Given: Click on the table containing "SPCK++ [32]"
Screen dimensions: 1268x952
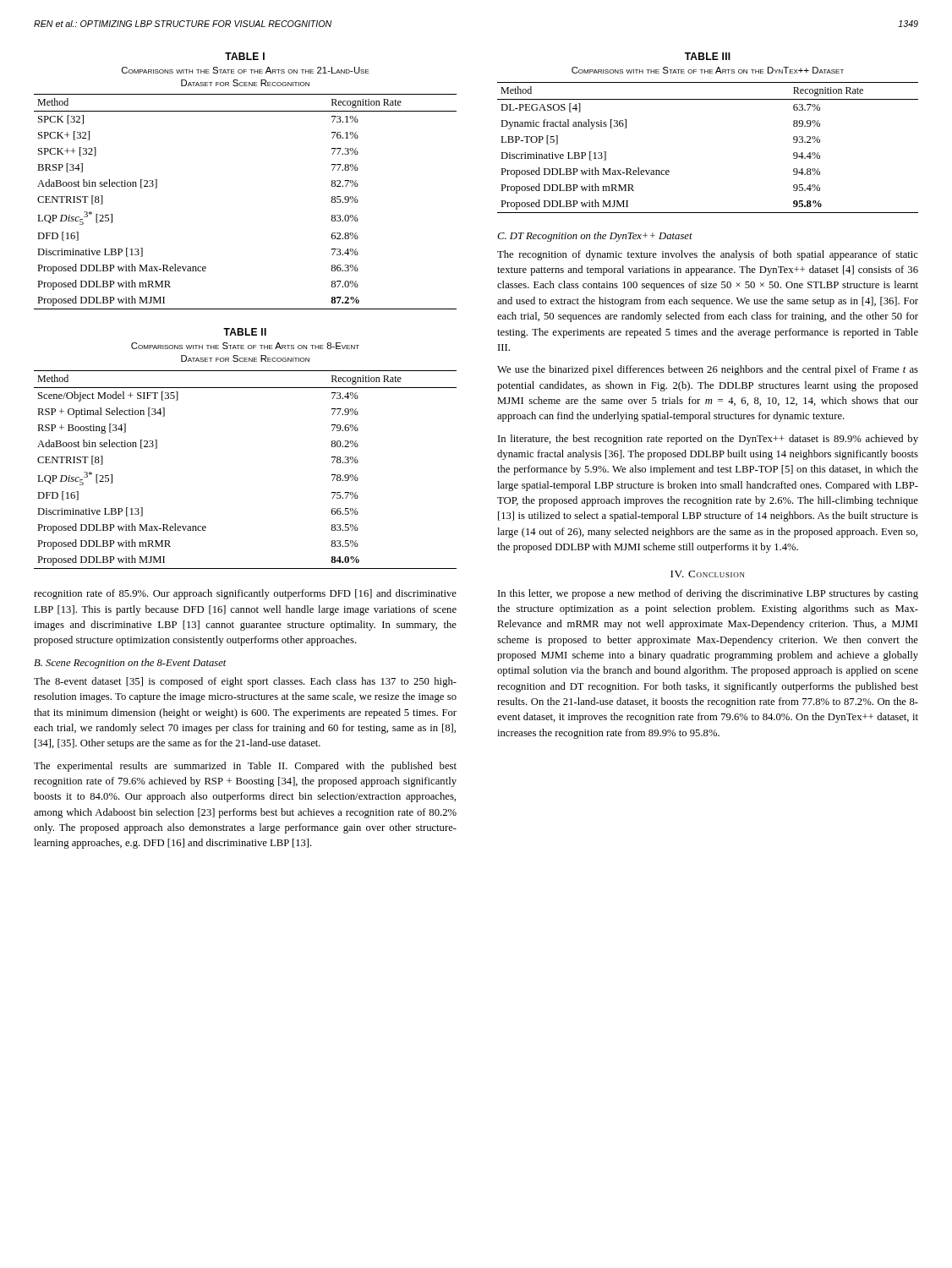Looking at the screenshot, I should click(245, 180).
